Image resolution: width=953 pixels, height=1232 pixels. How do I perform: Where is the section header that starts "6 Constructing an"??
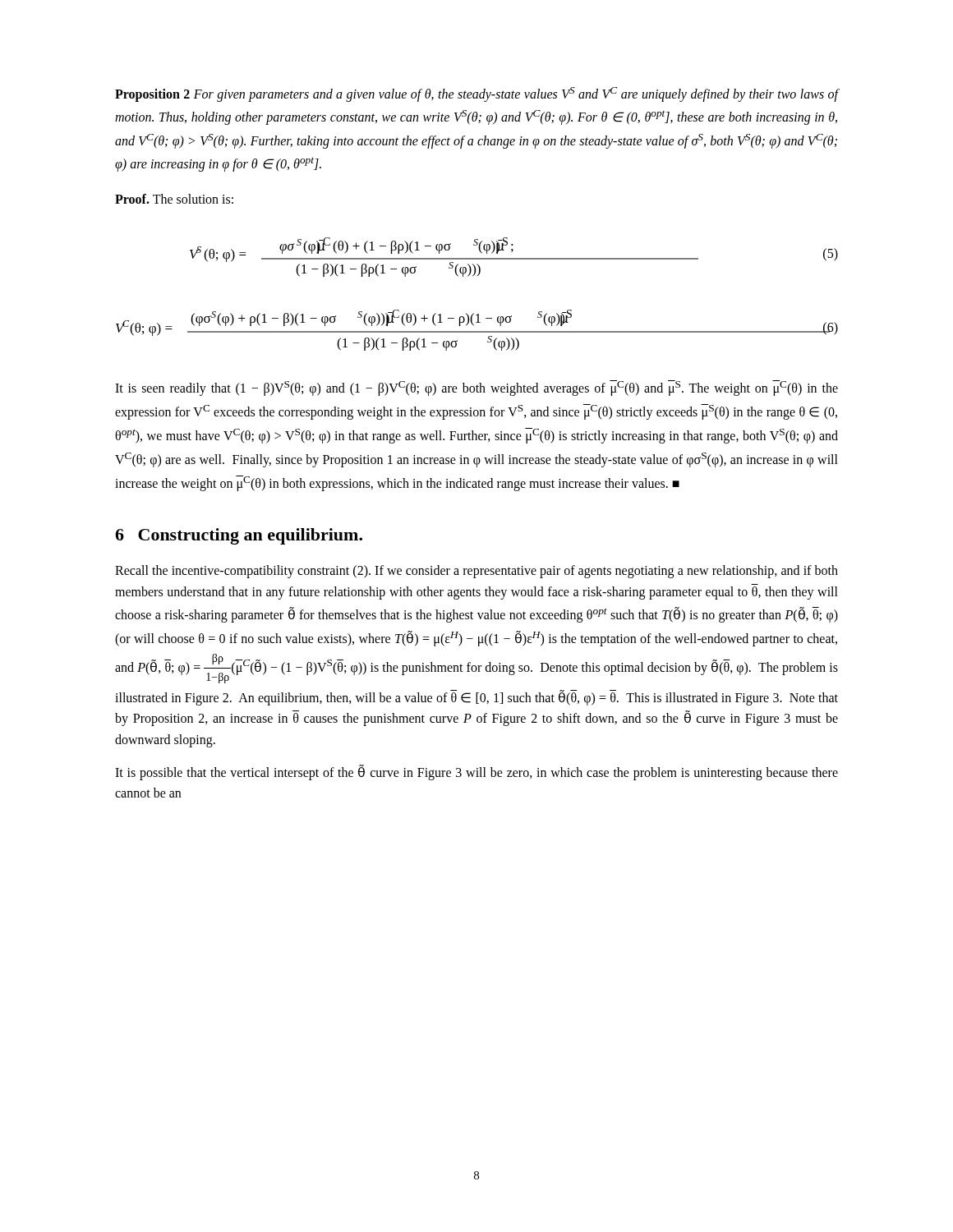click(x=239, y=534)
